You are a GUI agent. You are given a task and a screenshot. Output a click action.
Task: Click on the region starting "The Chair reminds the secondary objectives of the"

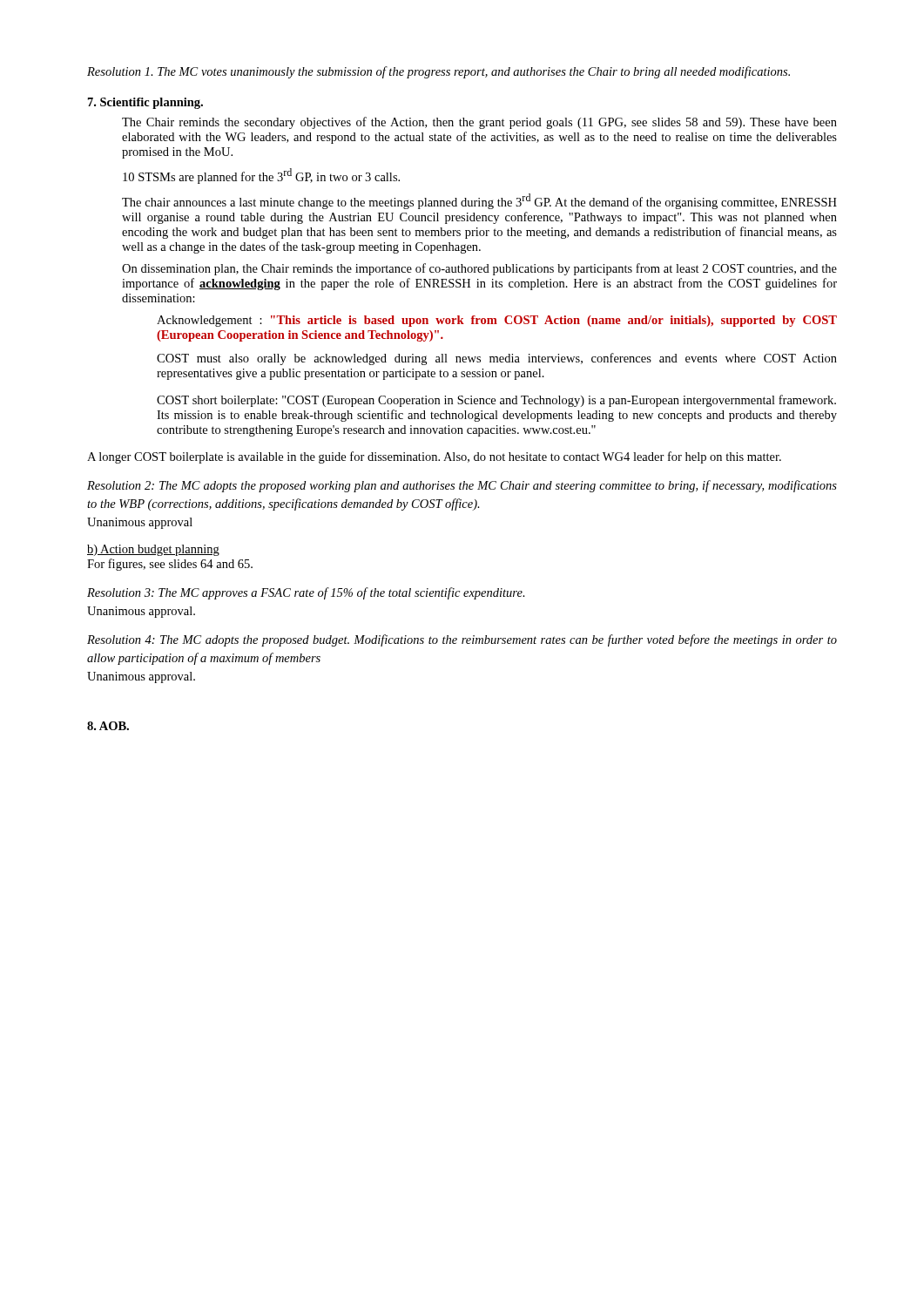tap(479, 137)
